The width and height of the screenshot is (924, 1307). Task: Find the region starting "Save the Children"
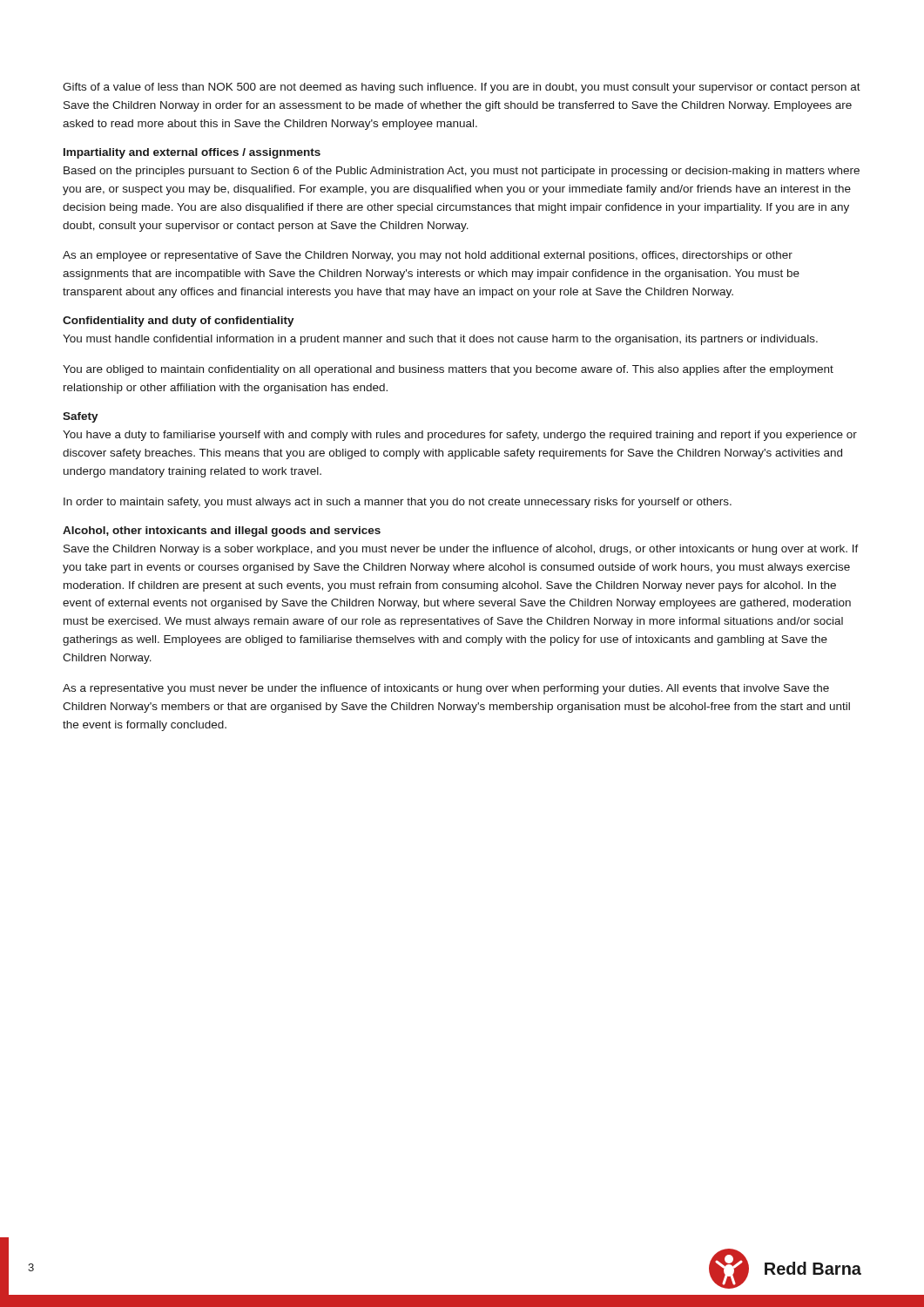(x=460, y=603)
